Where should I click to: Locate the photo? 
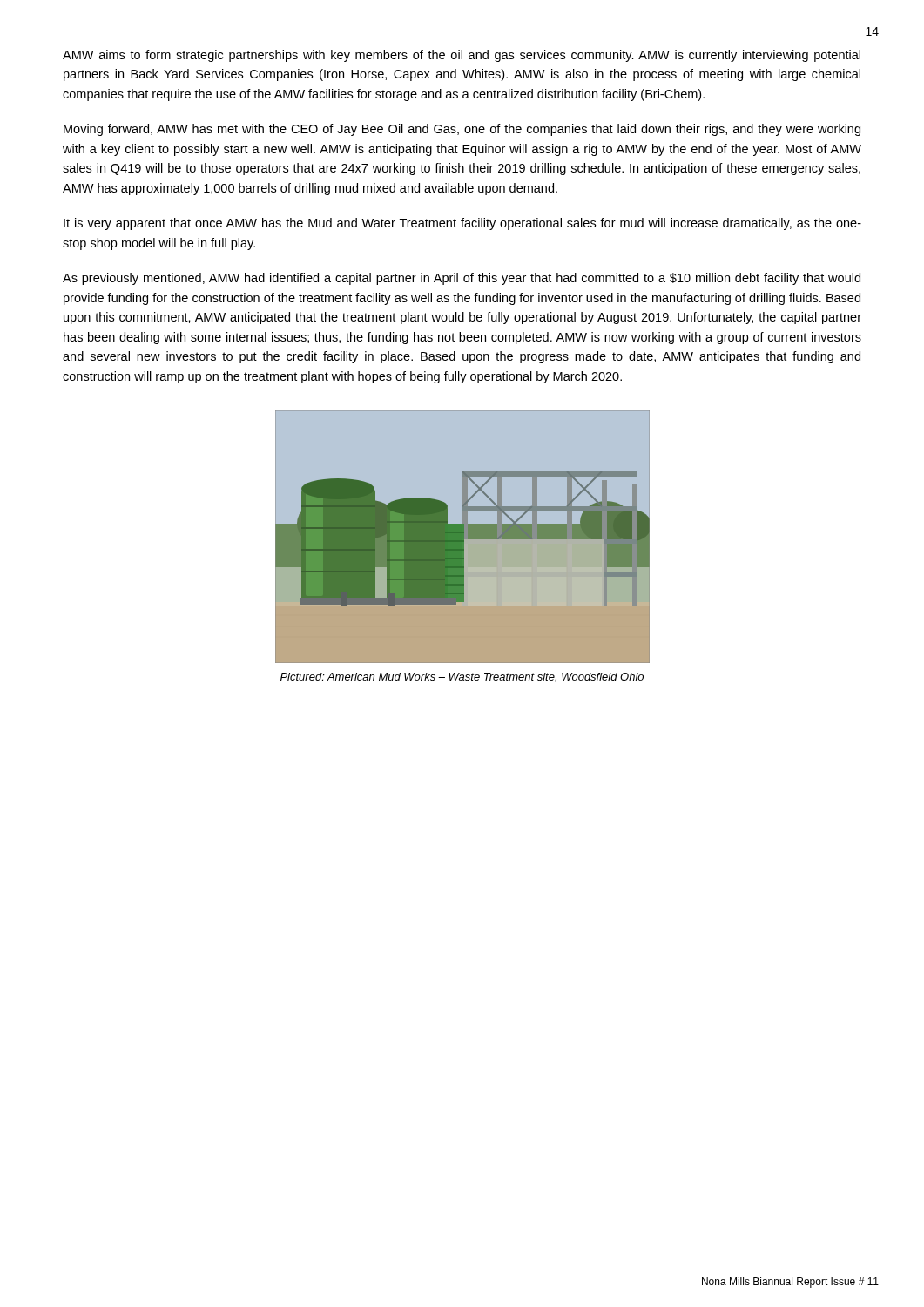point(462,547)
